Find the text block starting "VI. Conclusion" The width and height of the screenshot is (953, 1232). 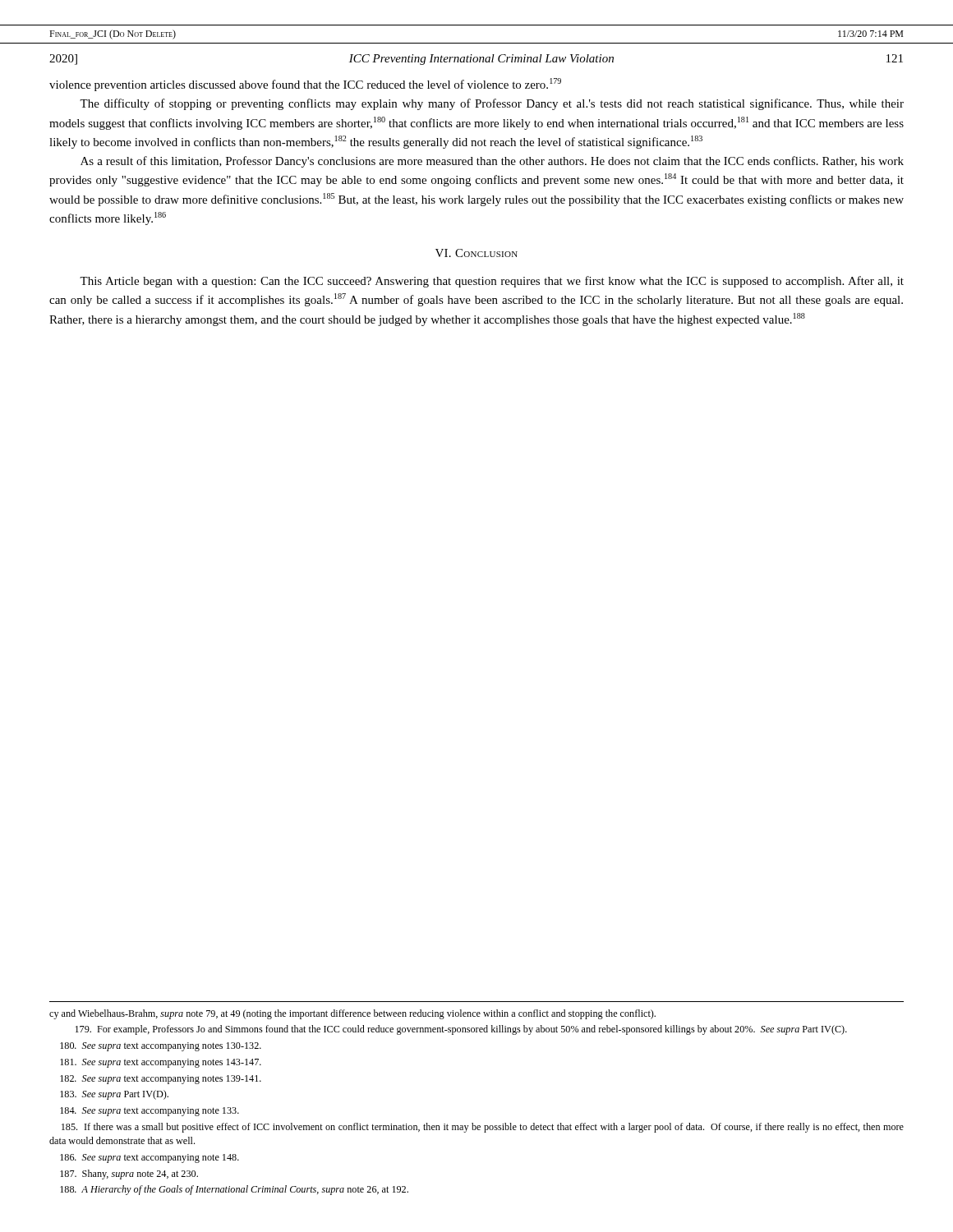coord(476,253)
